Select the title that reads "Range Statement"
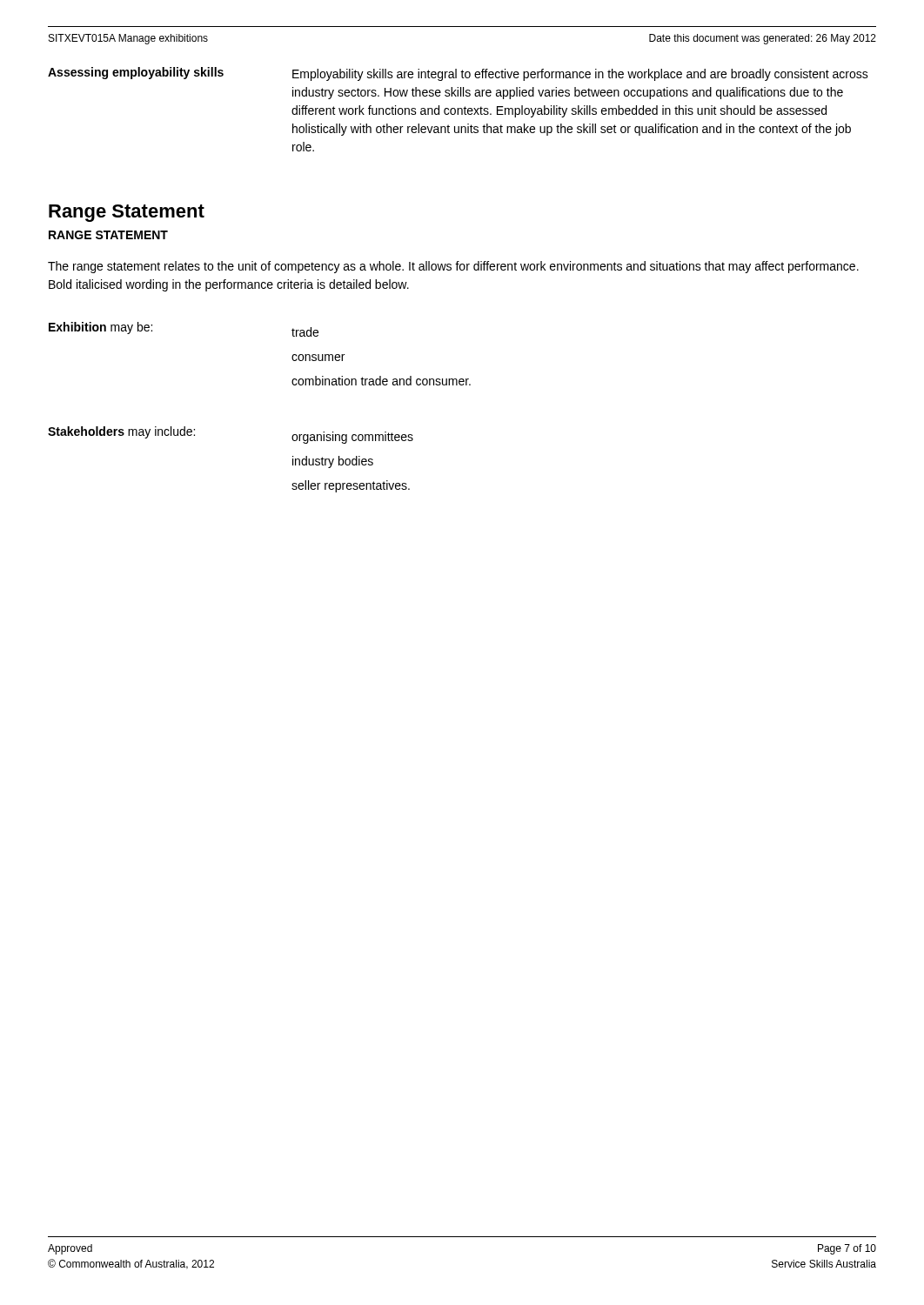Viewport: 924px width, 1305px height. (x=126, y=211)
